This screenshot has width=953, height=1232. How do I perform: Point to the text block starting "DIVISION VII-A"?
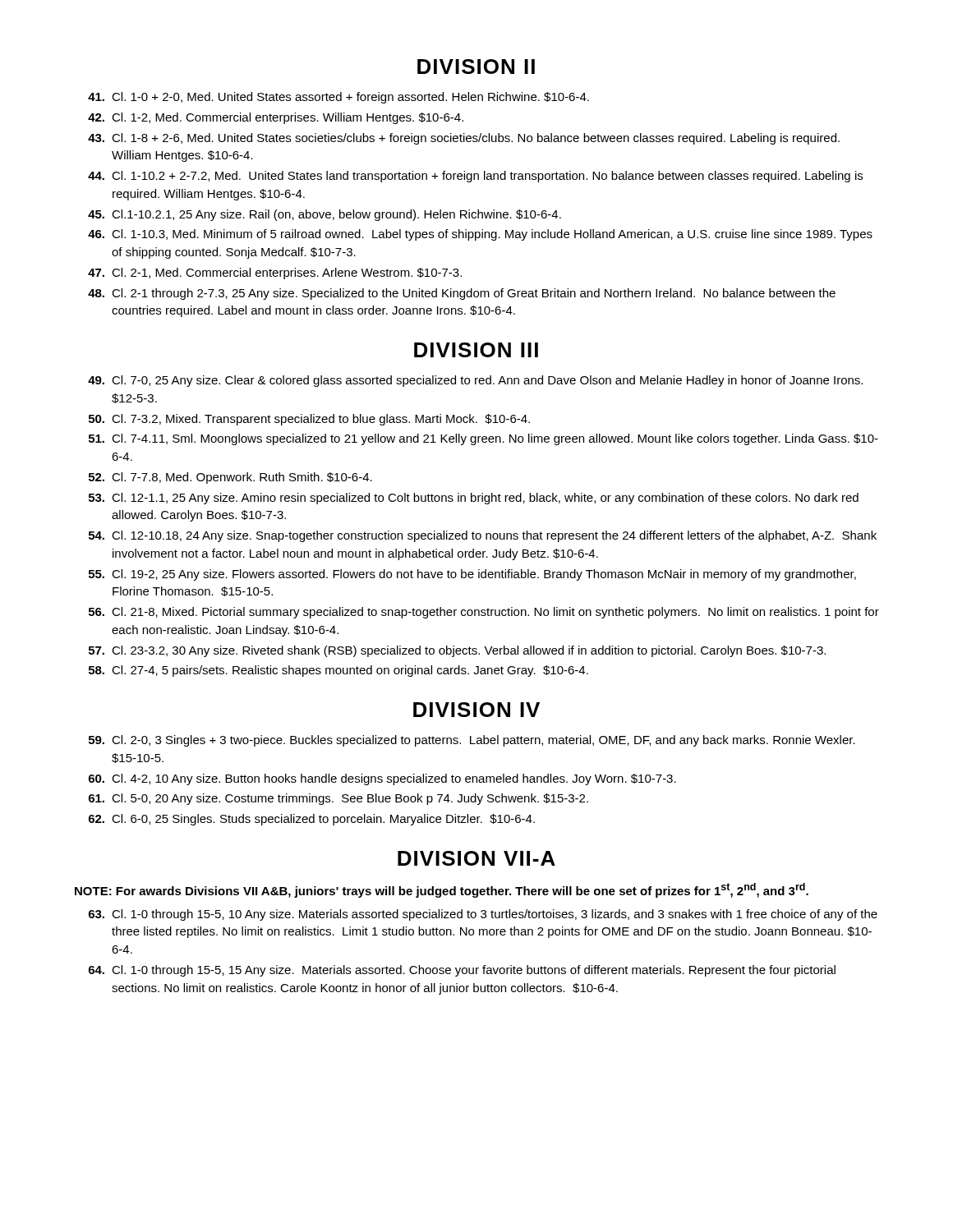(x=476, y=858)
